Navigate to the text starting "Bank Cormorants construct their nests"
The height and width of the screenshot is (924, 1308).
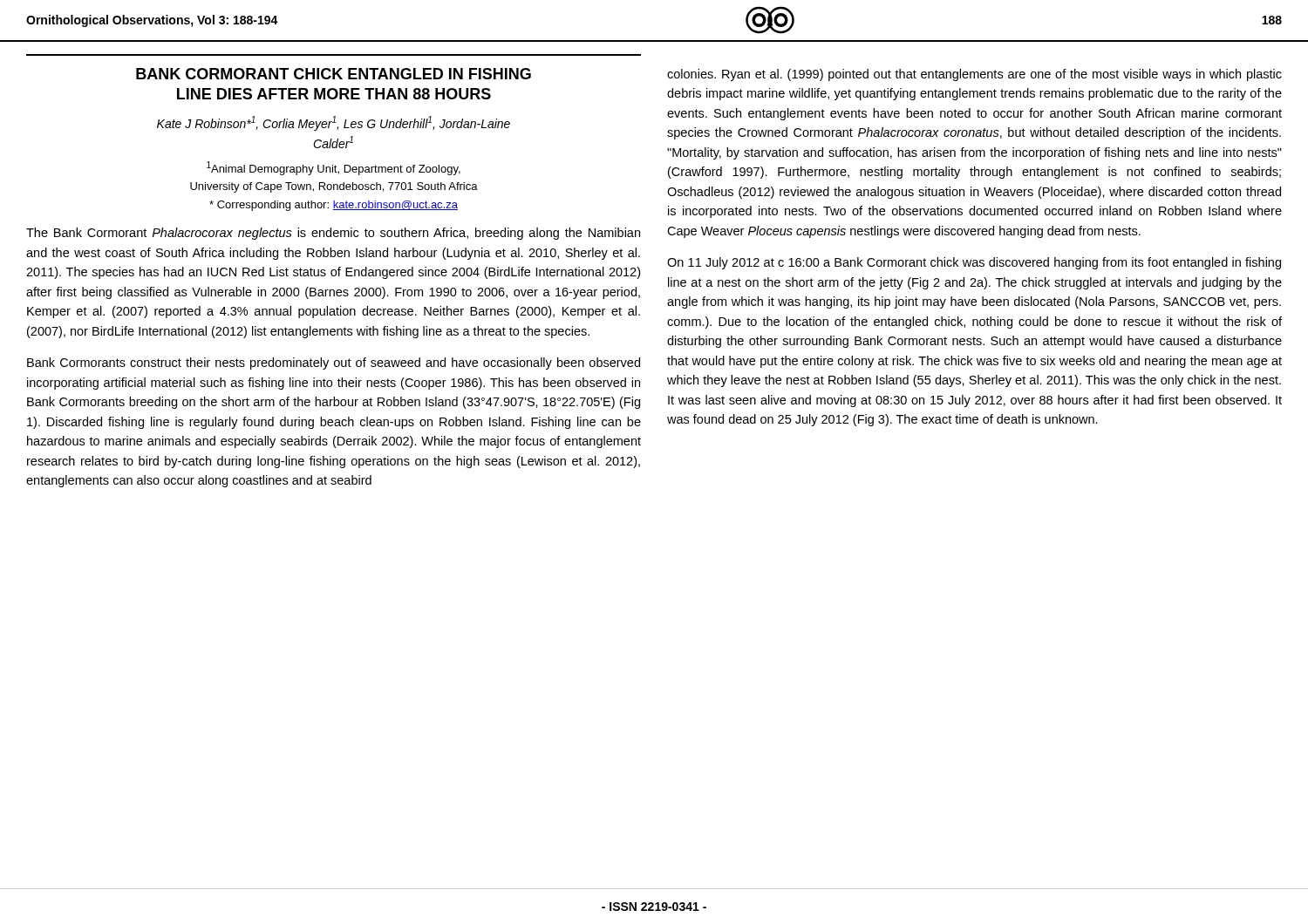pos(334,422)
